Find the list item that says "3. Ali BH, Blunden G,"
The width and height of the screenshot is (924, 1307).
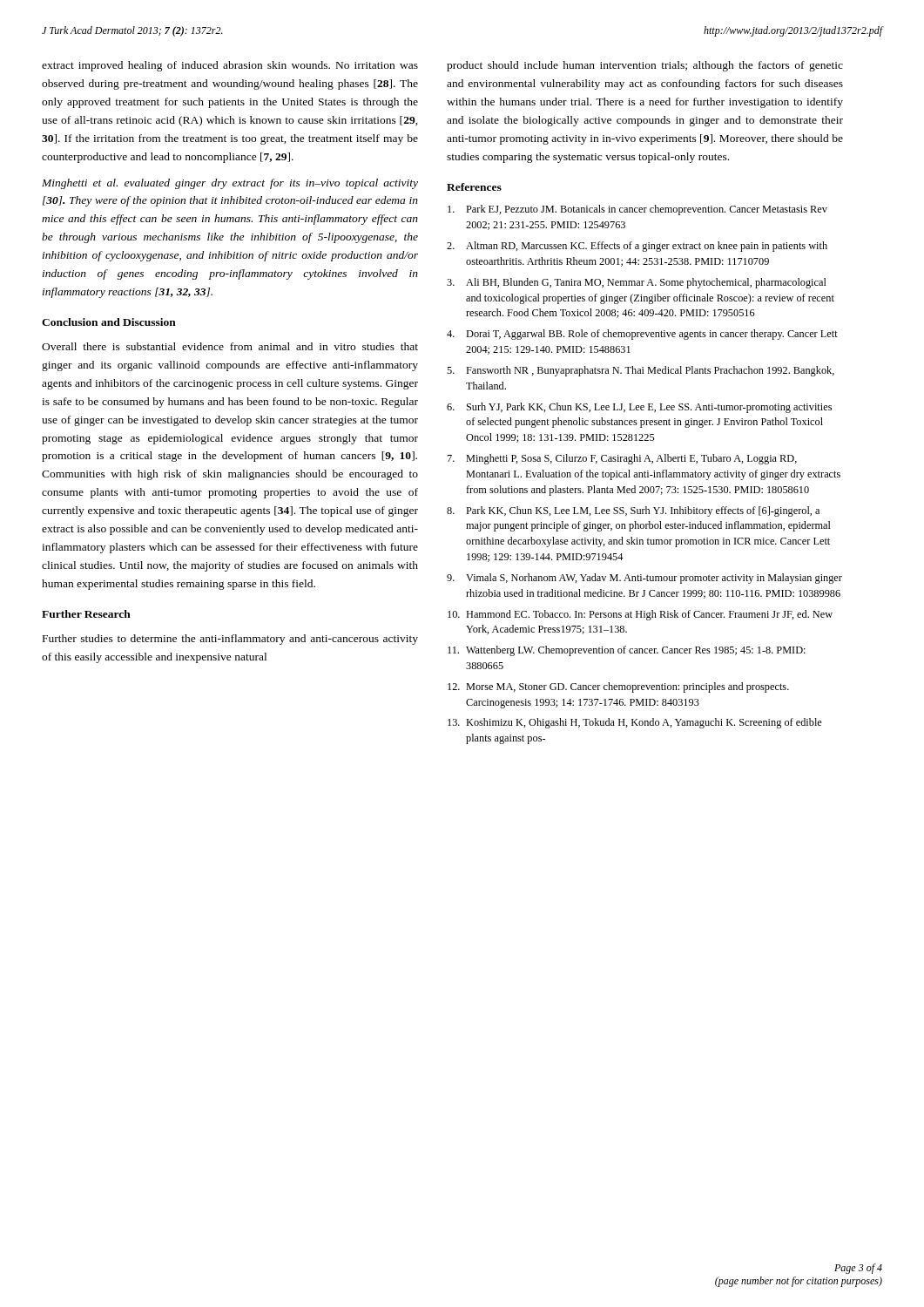645,298
